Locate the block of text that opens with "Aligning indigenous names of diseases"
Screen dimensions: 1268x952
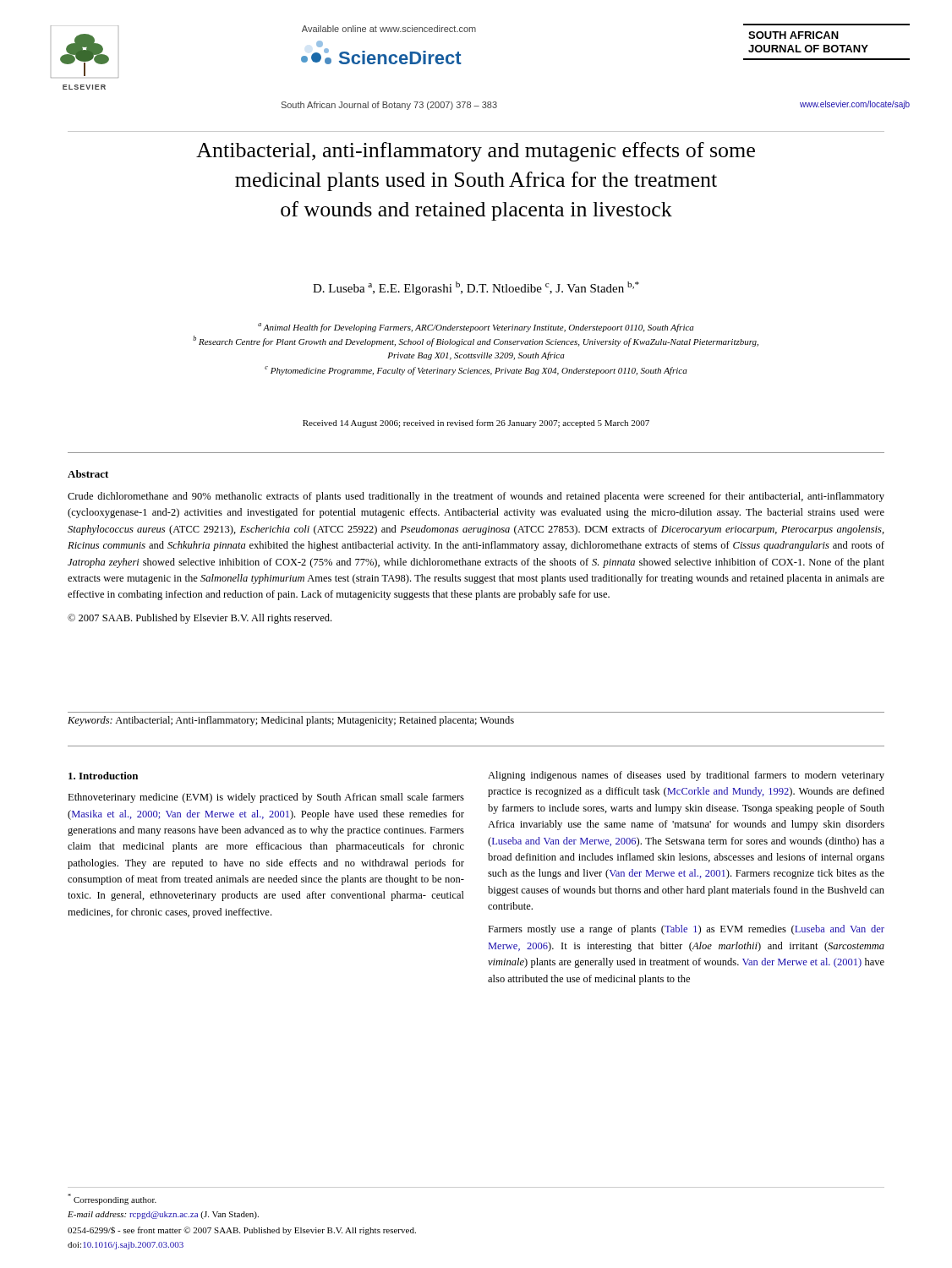(686, 877)
